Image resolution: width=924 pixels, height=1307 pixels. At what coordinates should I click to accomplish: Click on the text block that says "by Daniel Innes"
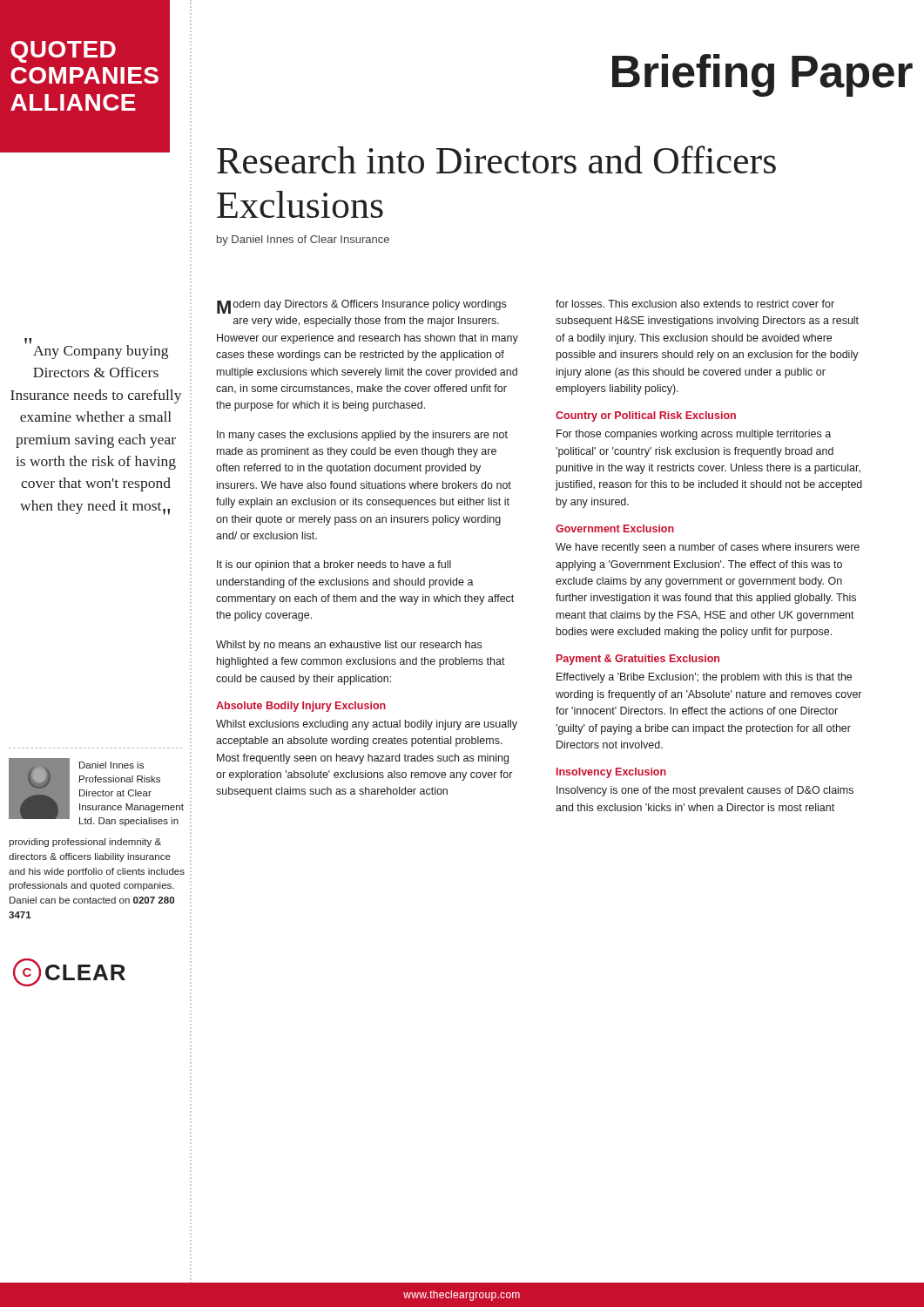[x=303, y=239]
